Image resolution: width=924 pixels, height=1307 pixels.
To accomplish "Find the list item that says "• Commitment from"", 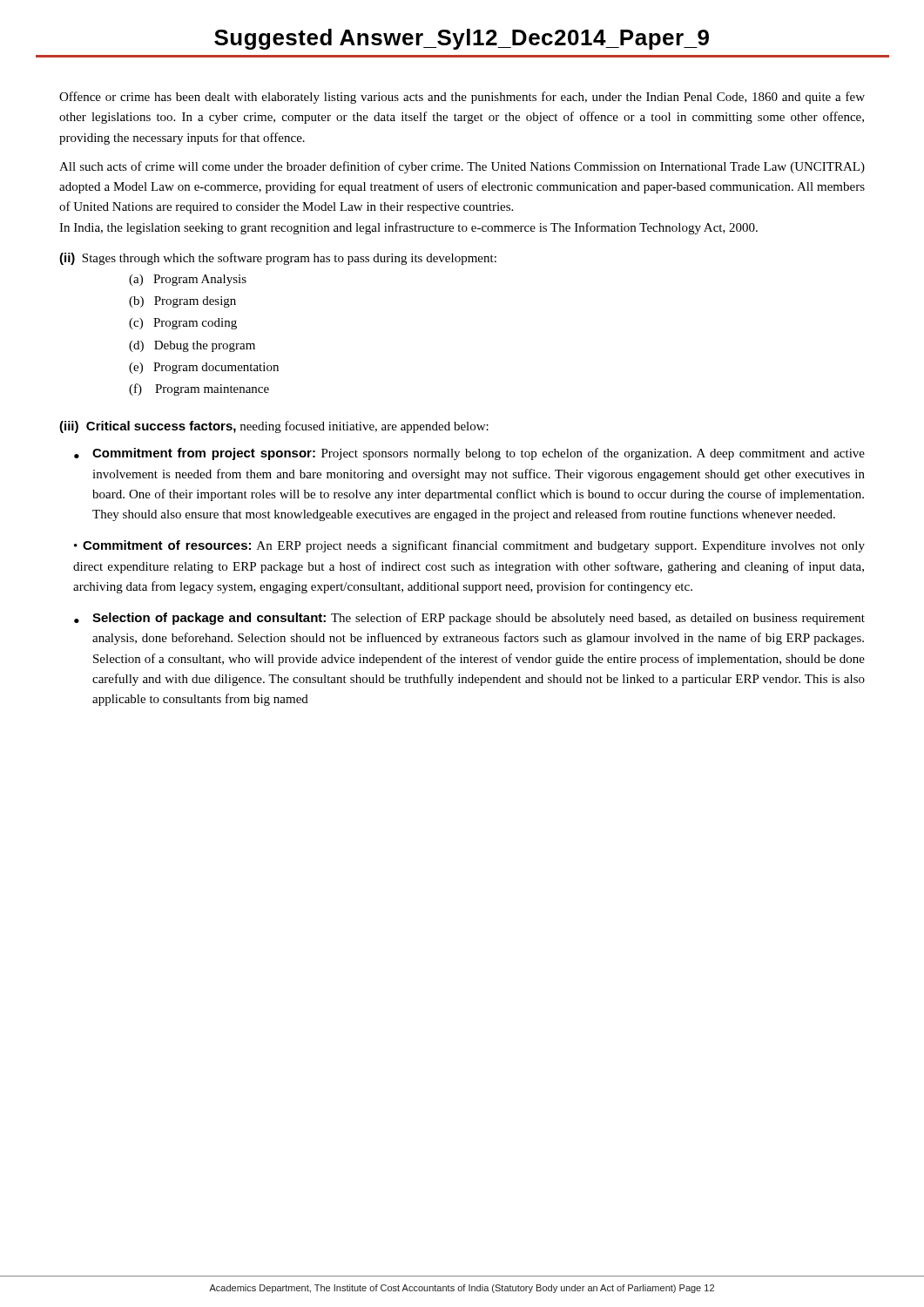I will coord(462,484).
